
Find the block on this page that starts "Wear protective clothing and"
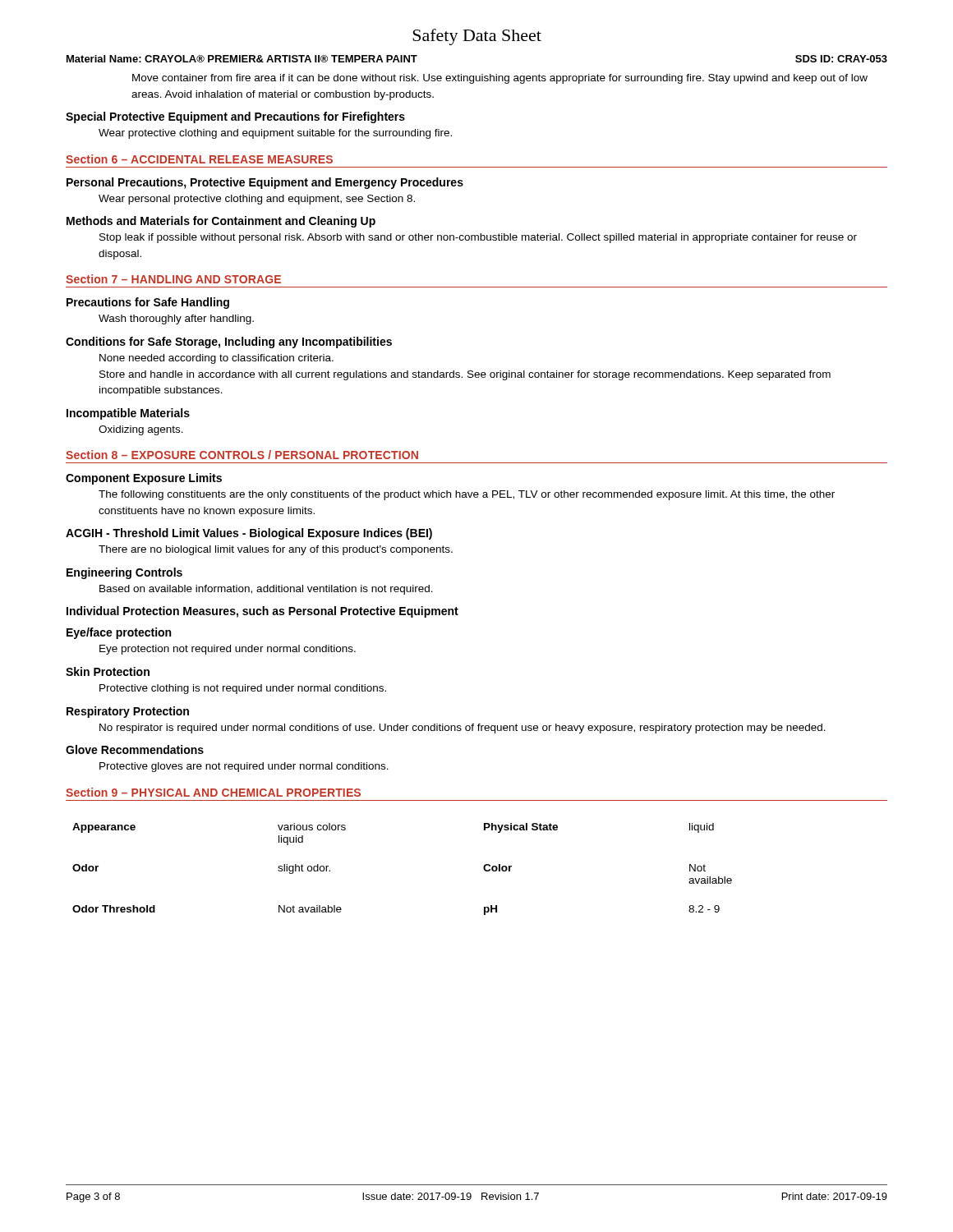coord(276,133)
